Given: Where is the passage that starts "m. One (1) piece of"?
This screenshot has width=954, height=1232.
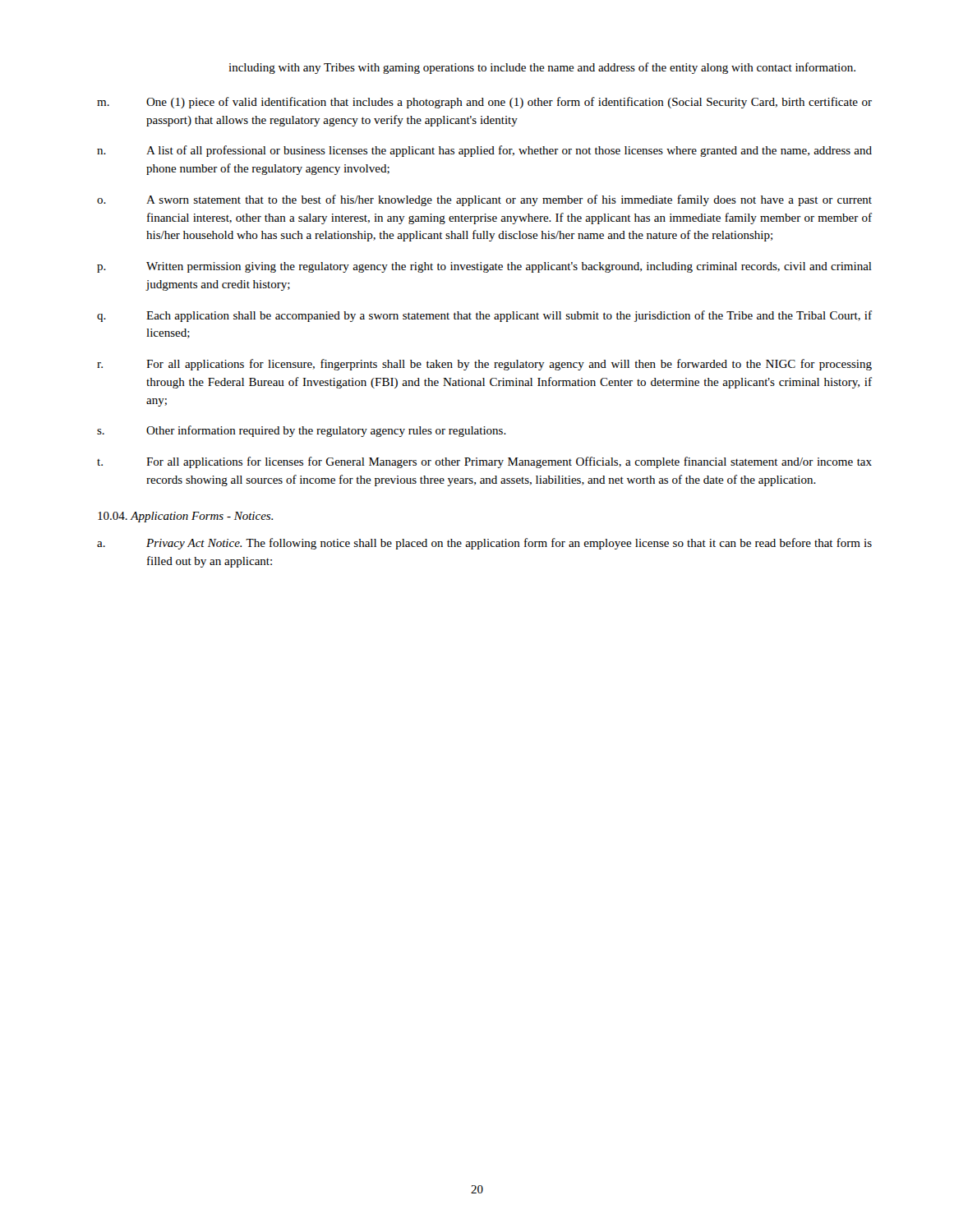Looking at the screenshot, I should coord(484,111).
